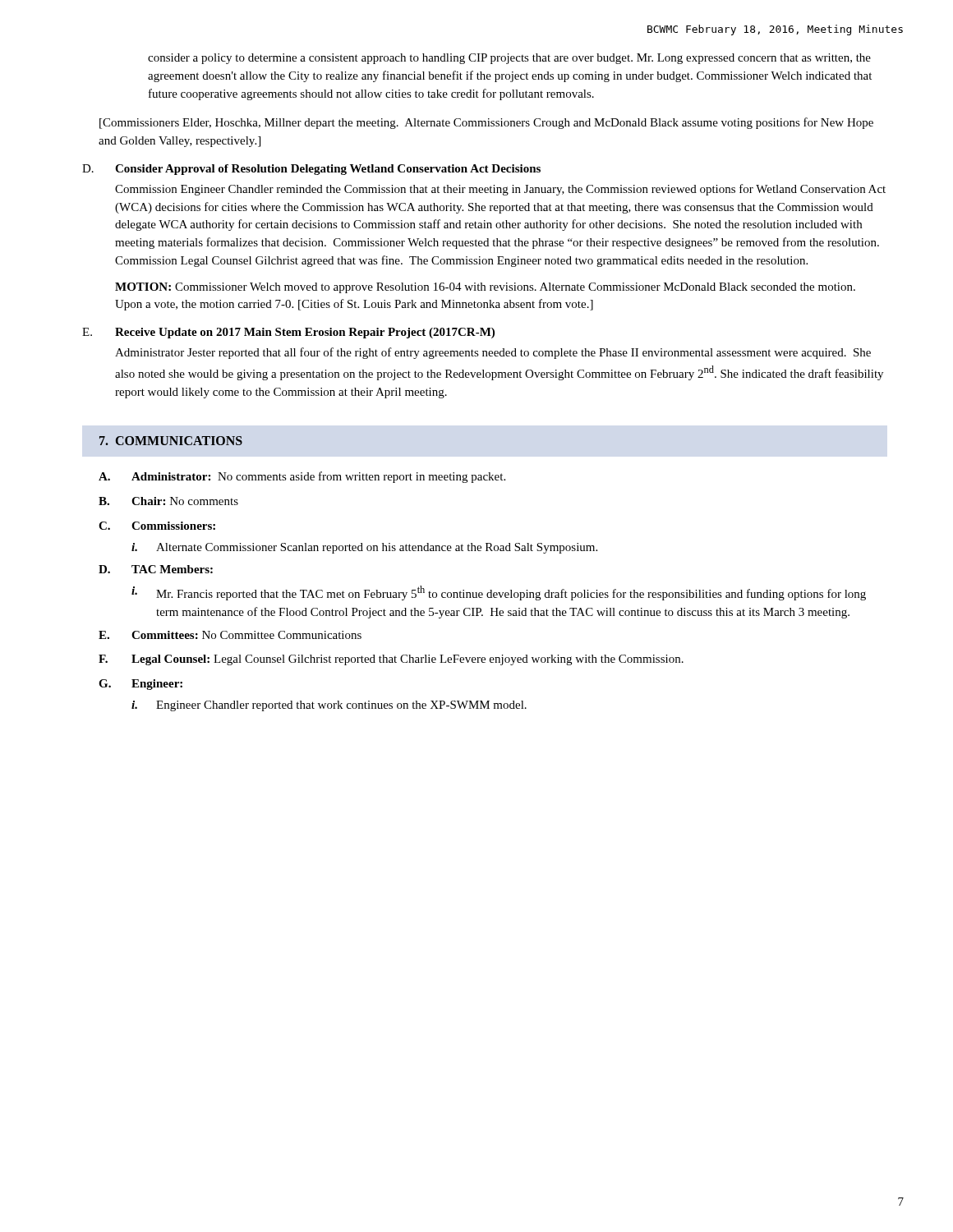Locate the list item containing "i. Mr. Francis reported that"
953x1232 pixels.
point(509,602)
